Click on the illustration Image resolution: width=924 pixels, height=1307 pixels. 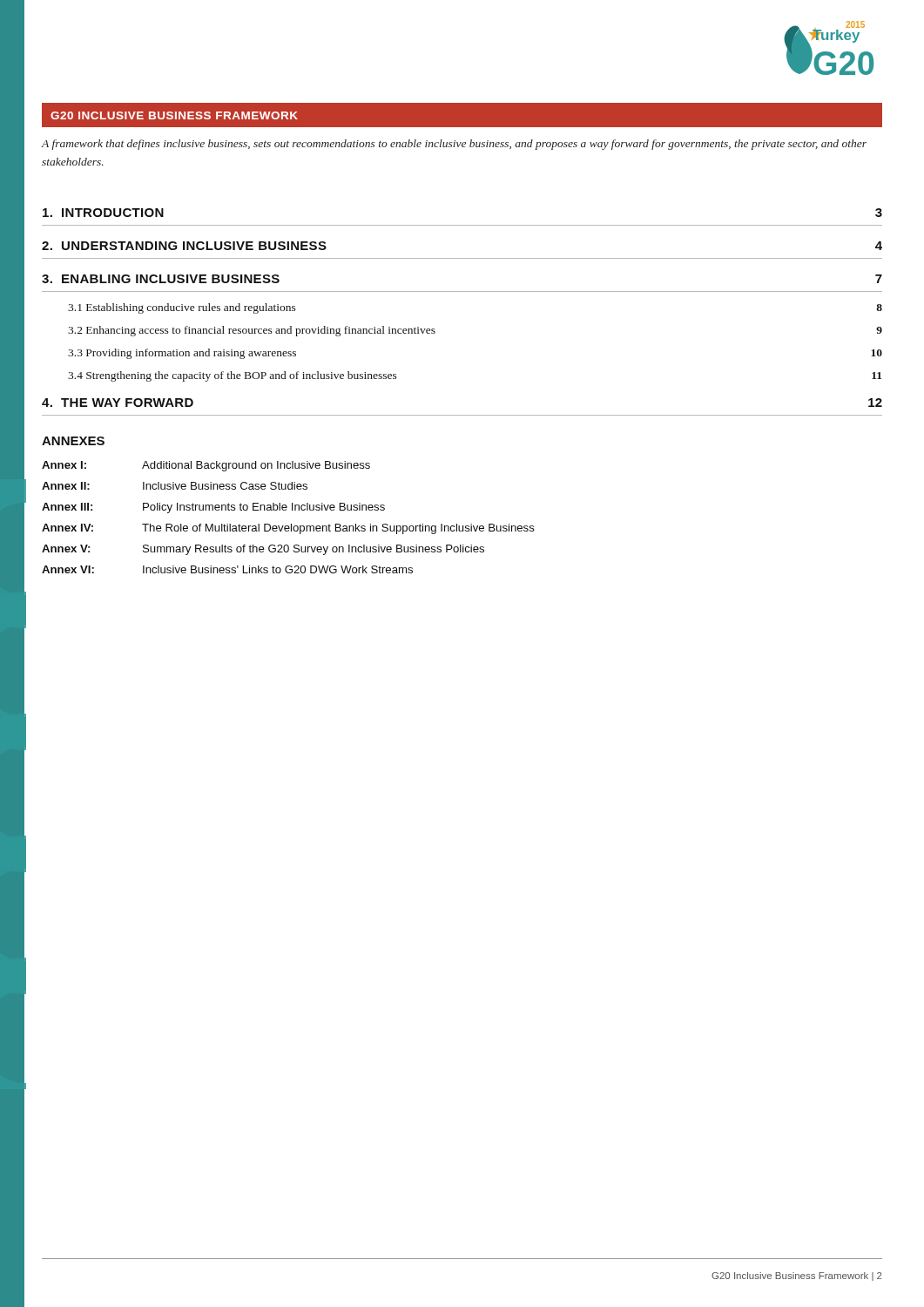point(57,784)
